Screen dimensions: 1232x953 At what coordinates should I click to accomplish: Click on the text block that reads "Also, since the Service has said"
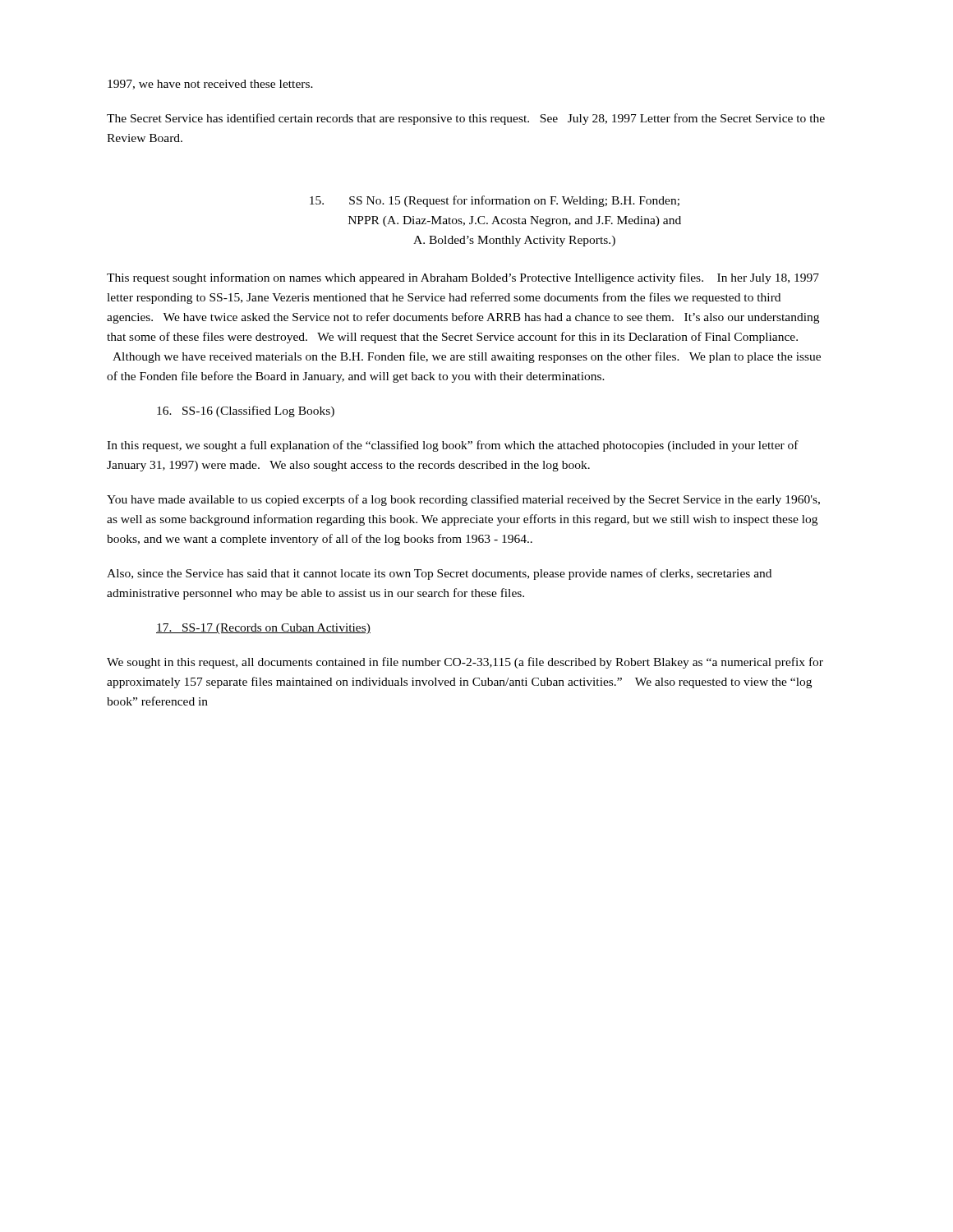tap(439, 583)
